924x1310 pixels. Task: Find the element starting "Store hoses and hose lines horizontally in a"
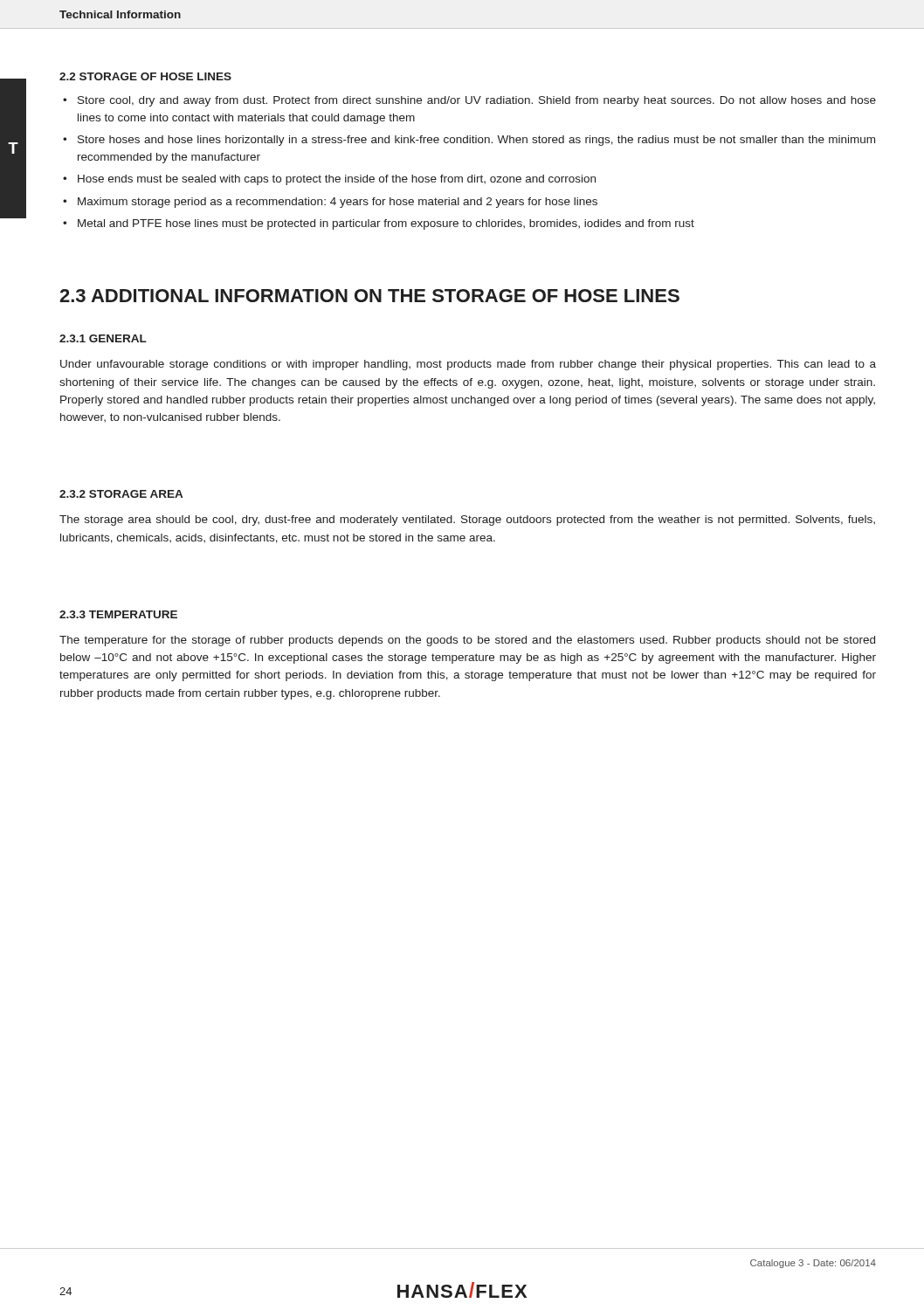pyautogui.click(x=476, y=148)
